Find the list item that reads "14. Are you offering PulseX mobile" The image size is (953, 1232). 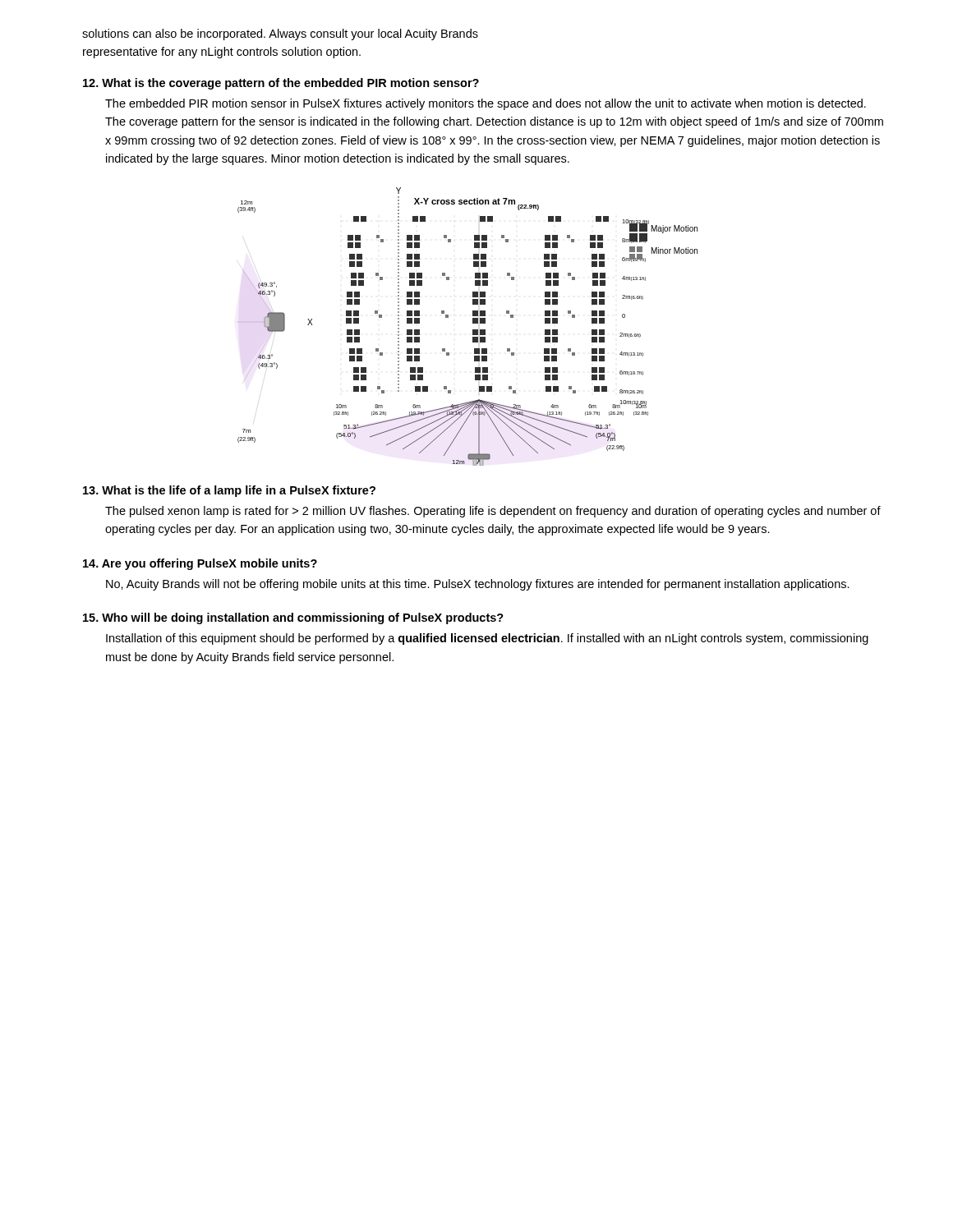[485, 575]
